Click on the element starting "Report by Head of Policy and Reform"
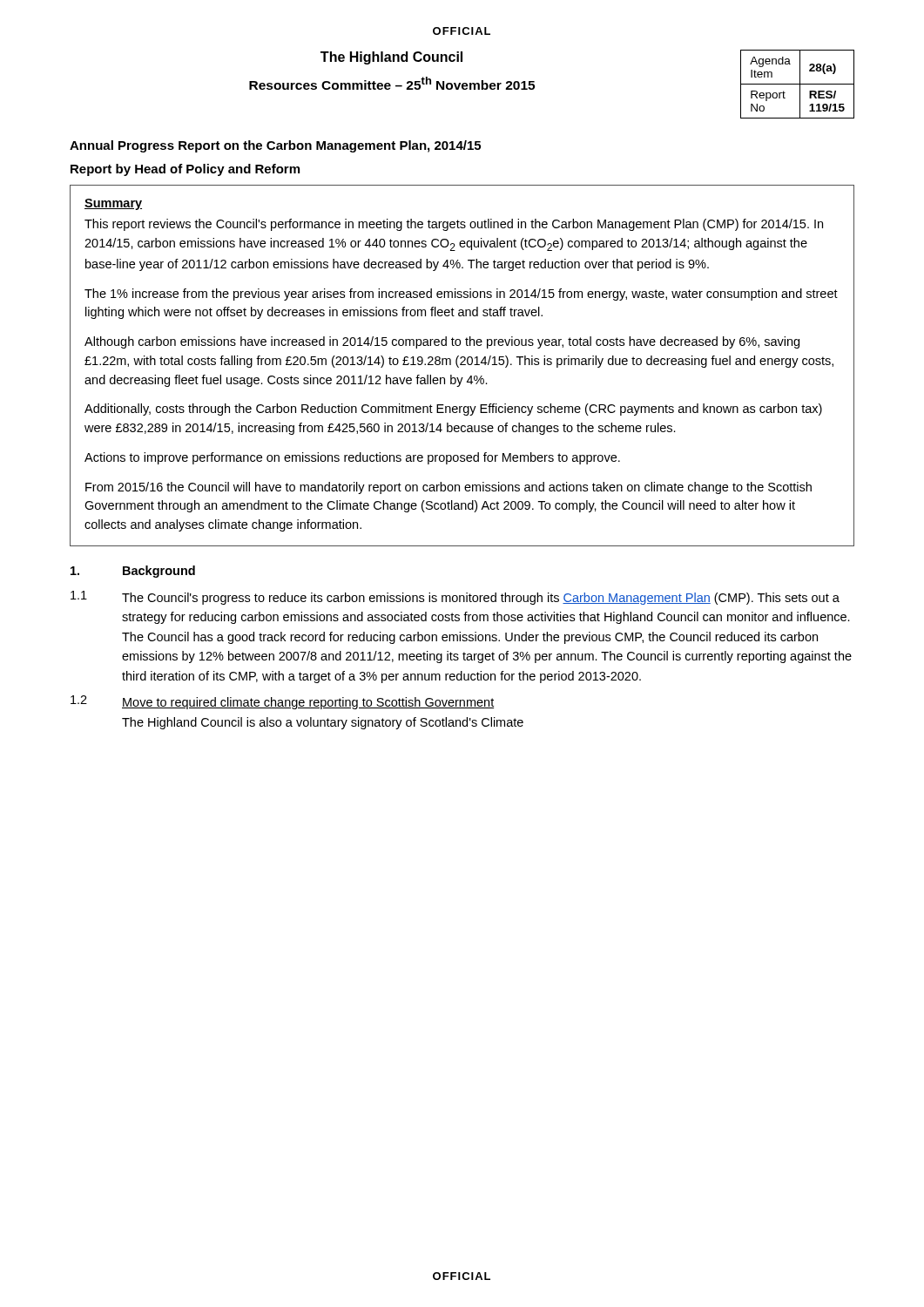 point(185,169)
